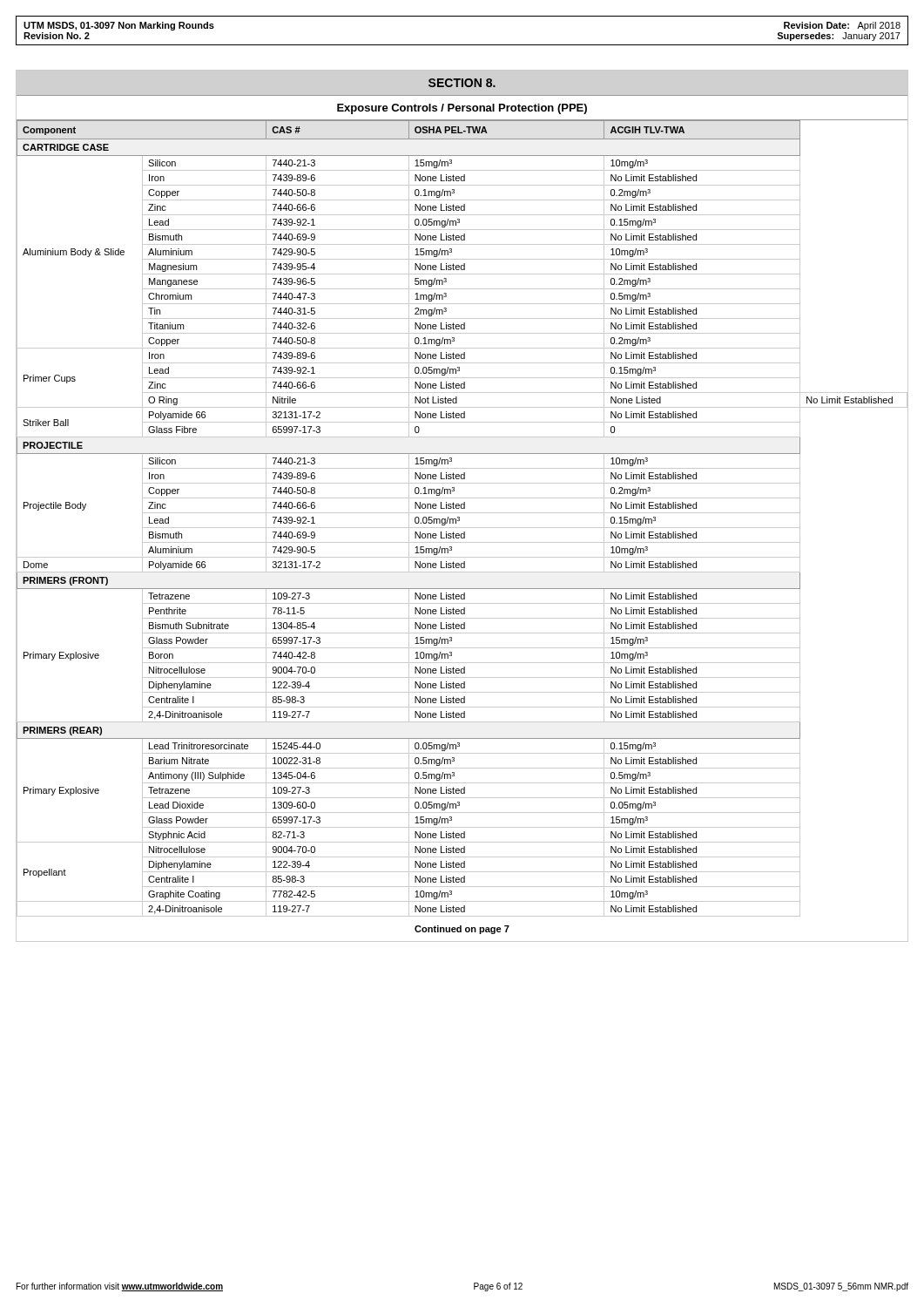Click on the table containing "No Limit Established"

pos(462,531)
